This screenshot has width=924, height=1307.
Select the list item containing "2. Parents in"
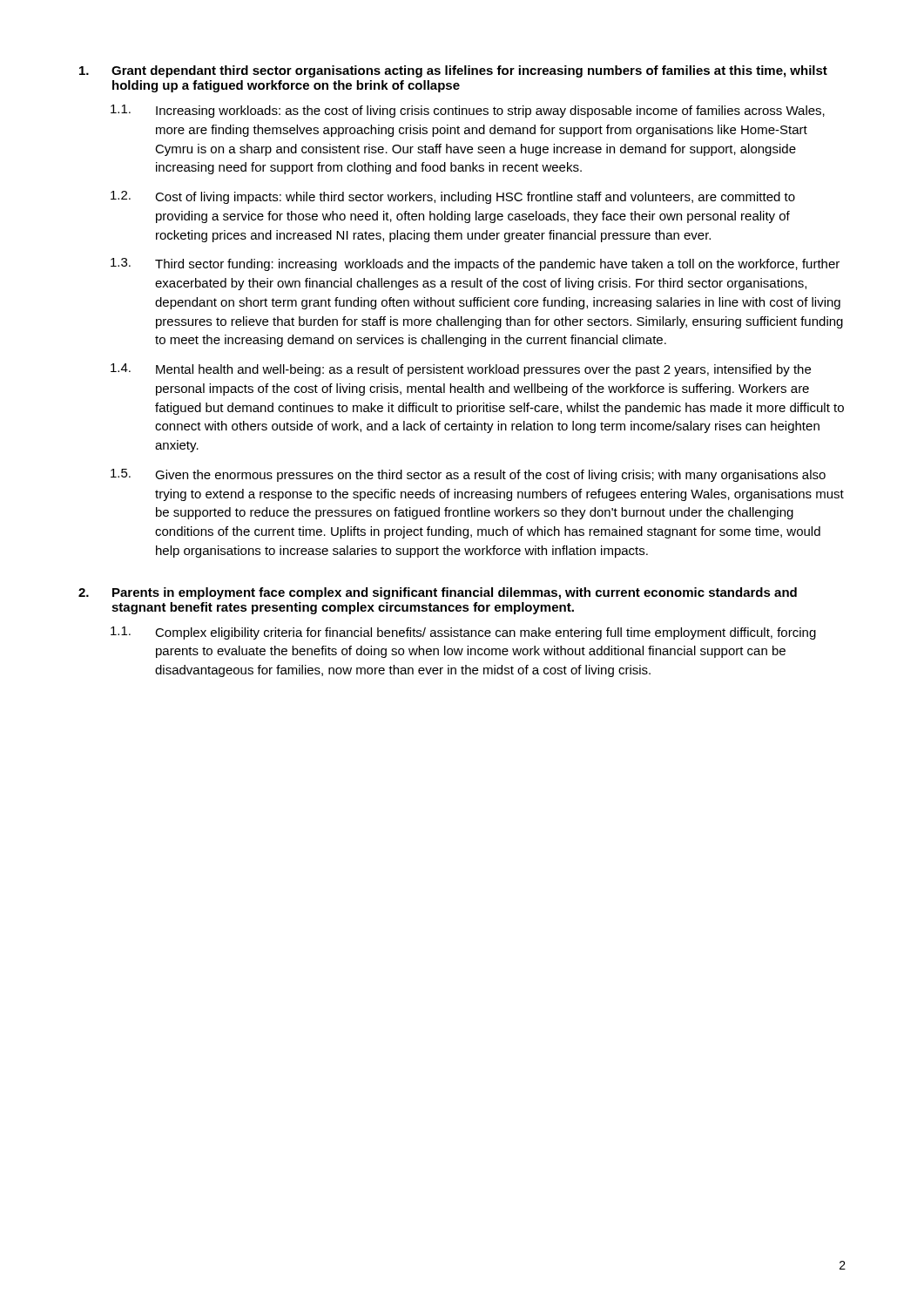pos(462,599)
